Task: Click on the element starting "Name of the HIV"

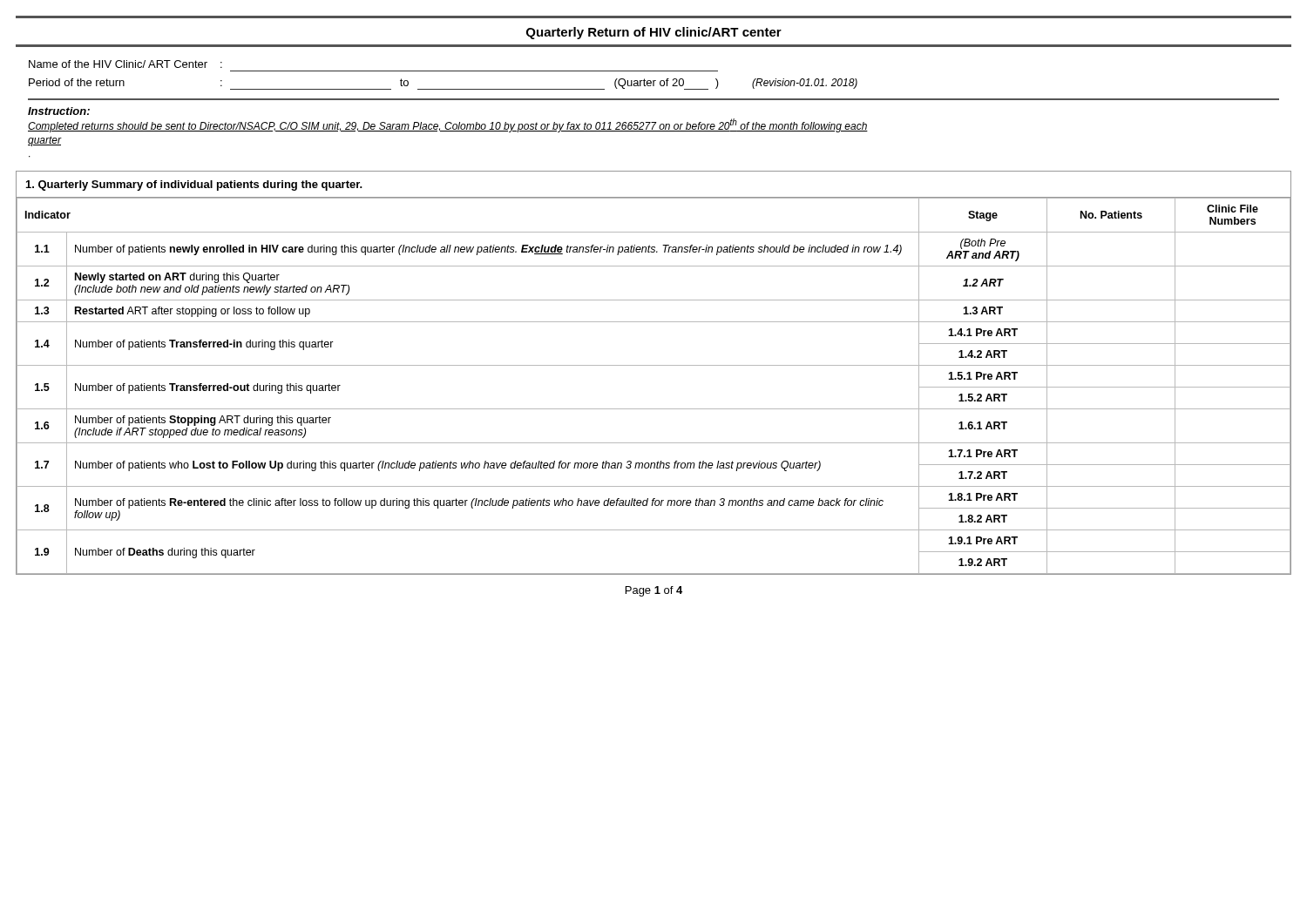Action: tap(373, 64)
